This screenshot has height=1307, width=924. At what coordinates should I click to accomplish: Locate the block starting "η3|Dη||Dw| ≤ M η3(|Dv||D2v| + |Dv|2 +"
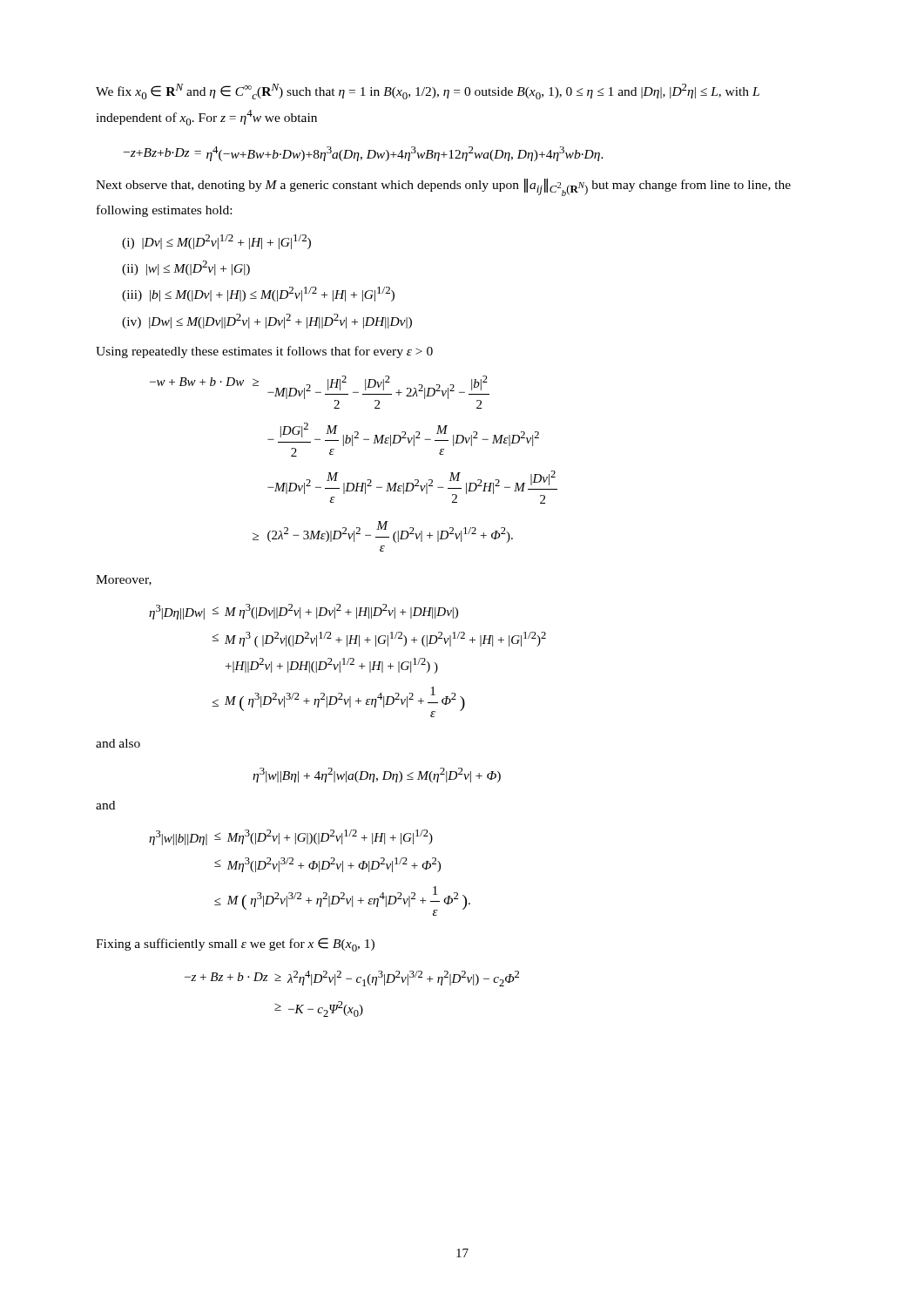[x=348, y=661]
